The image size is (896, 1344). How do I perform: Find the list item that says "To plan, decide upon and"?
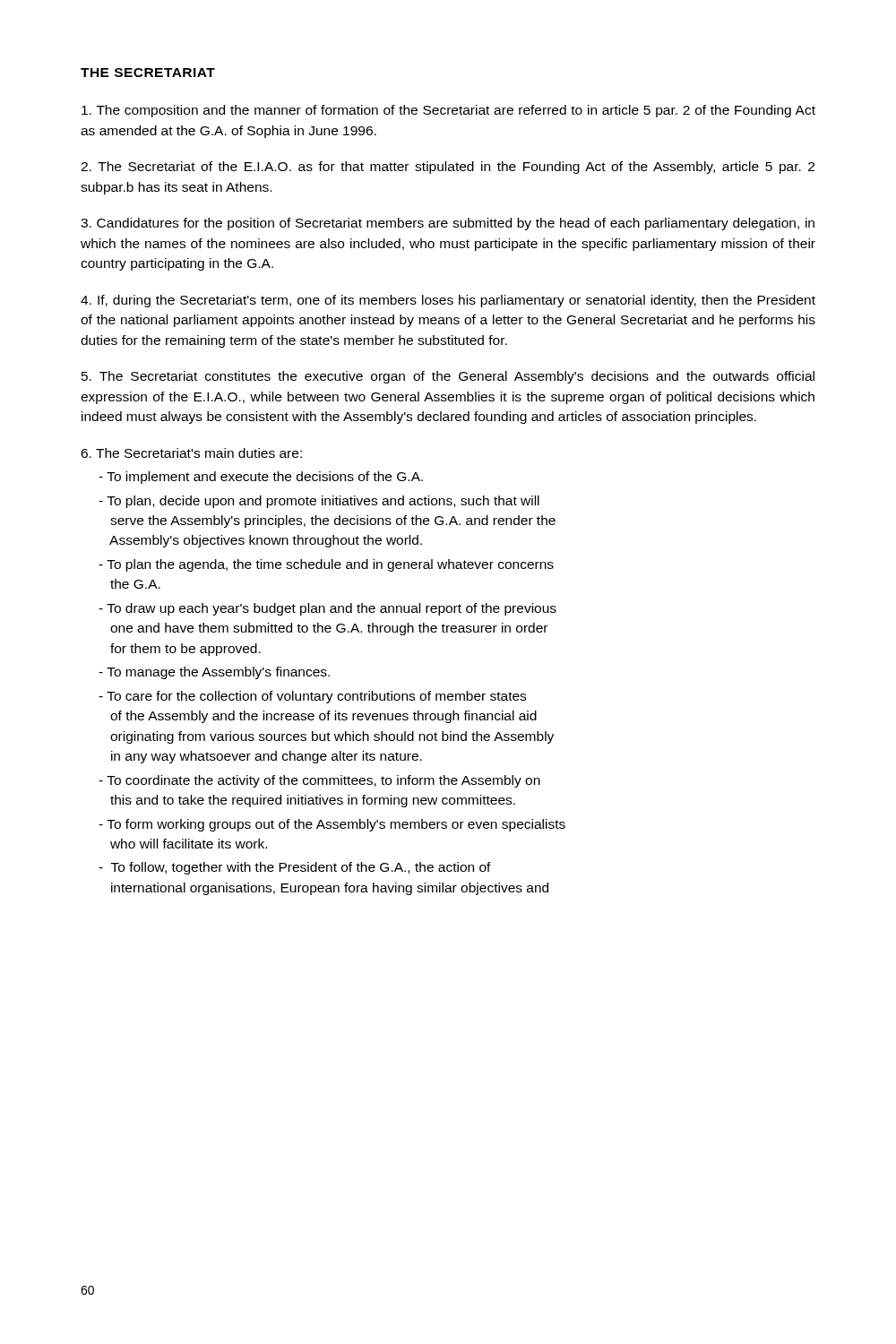coord(327,520)
